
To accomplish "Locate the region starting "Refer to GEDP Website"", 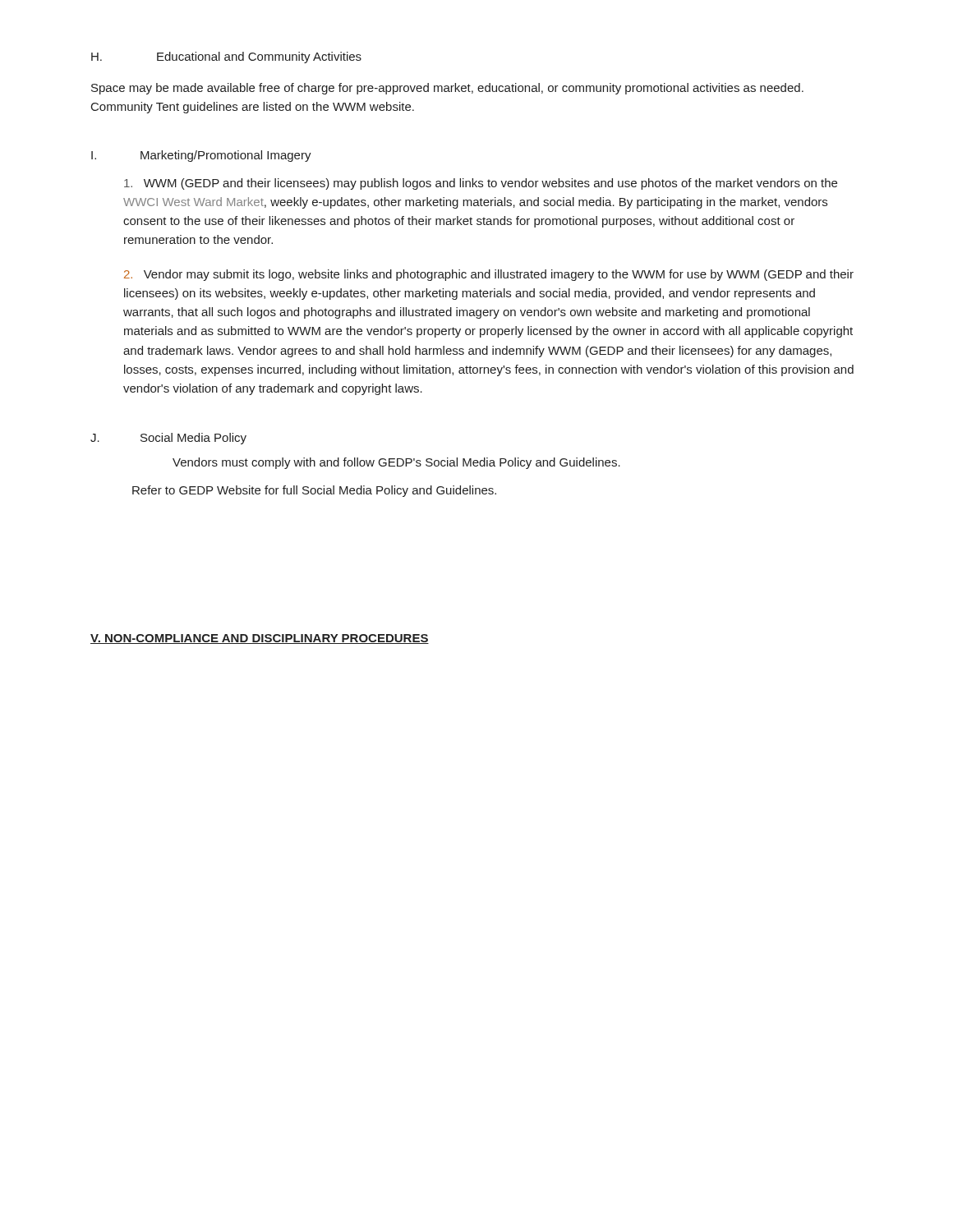I will [x=314, y=490].
